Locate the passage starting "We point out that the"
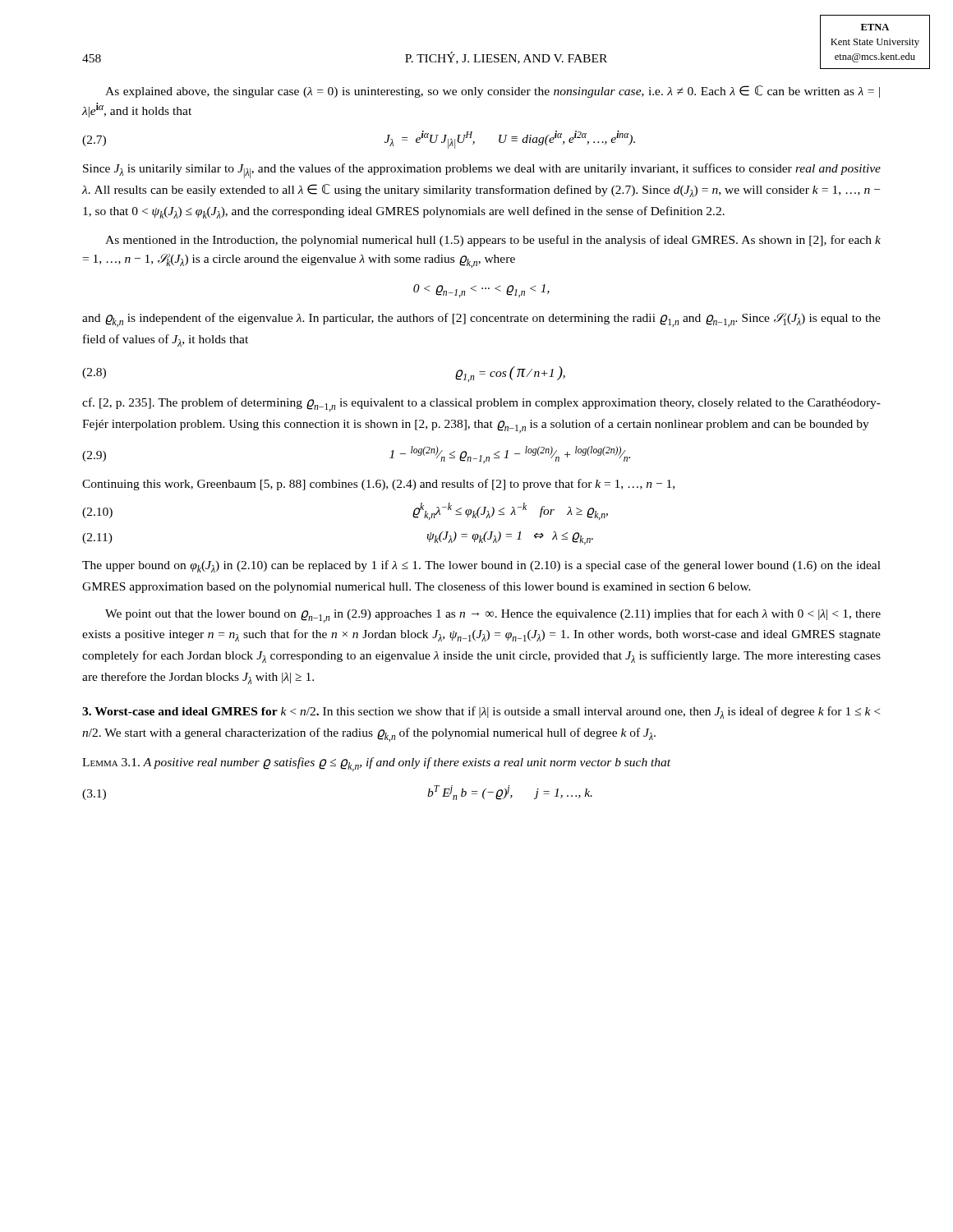This screenshot has width=953, height=1232. tap(481, 647)
